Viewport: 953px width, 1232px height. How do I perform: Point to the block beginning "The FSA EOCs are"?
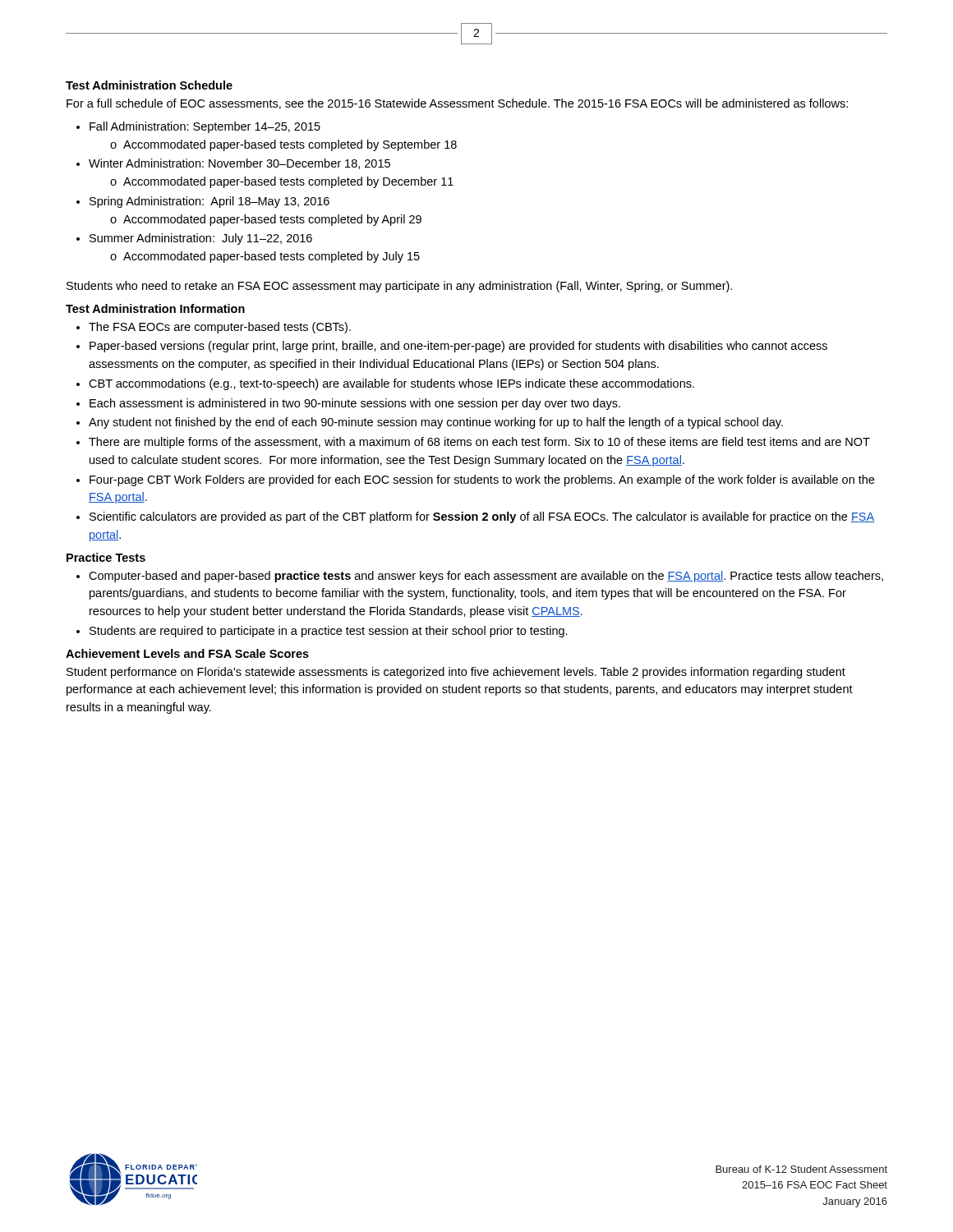220,326
